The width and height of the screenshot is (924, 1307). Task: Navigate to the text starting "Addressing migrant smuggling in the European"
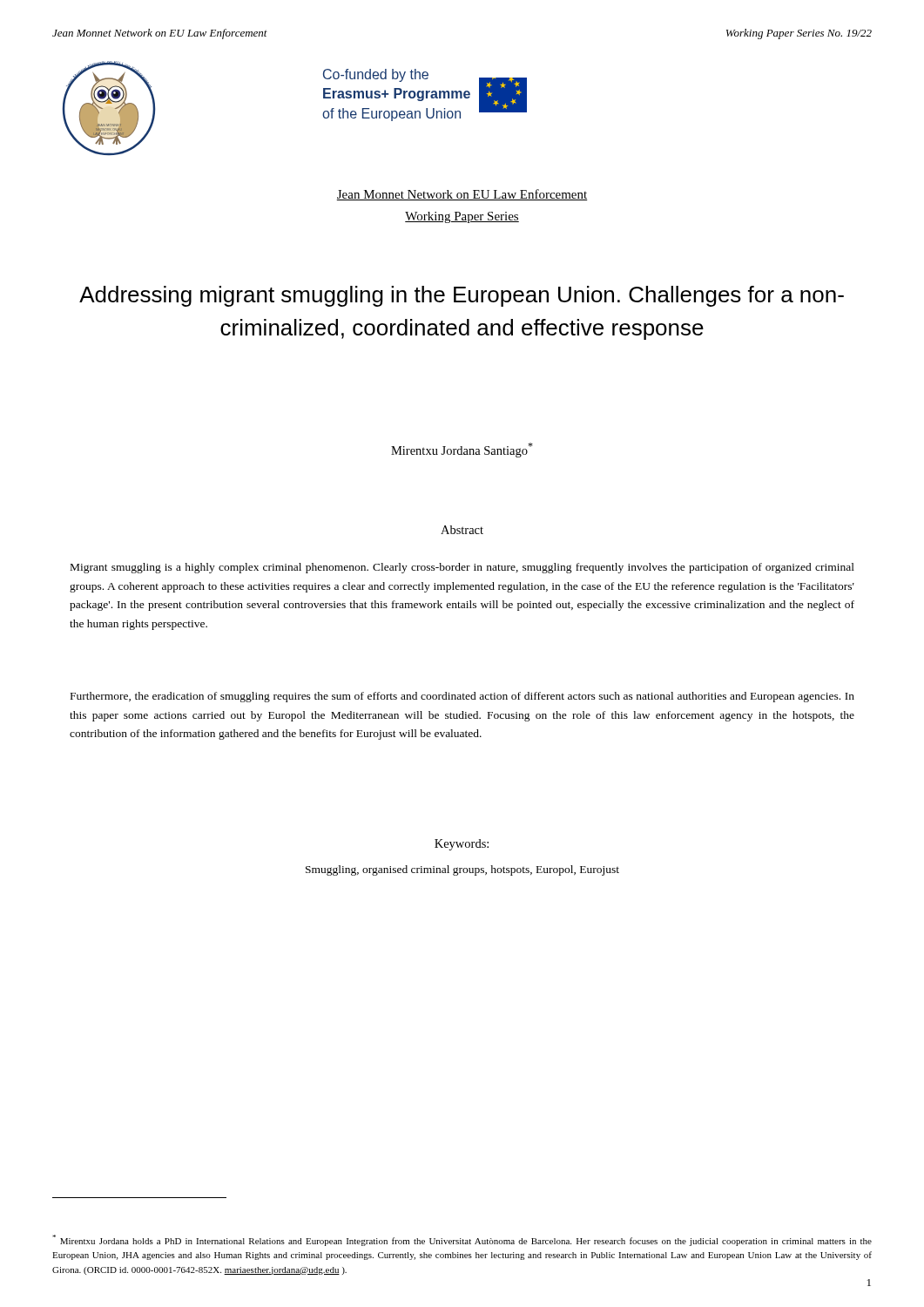[462, 311]
